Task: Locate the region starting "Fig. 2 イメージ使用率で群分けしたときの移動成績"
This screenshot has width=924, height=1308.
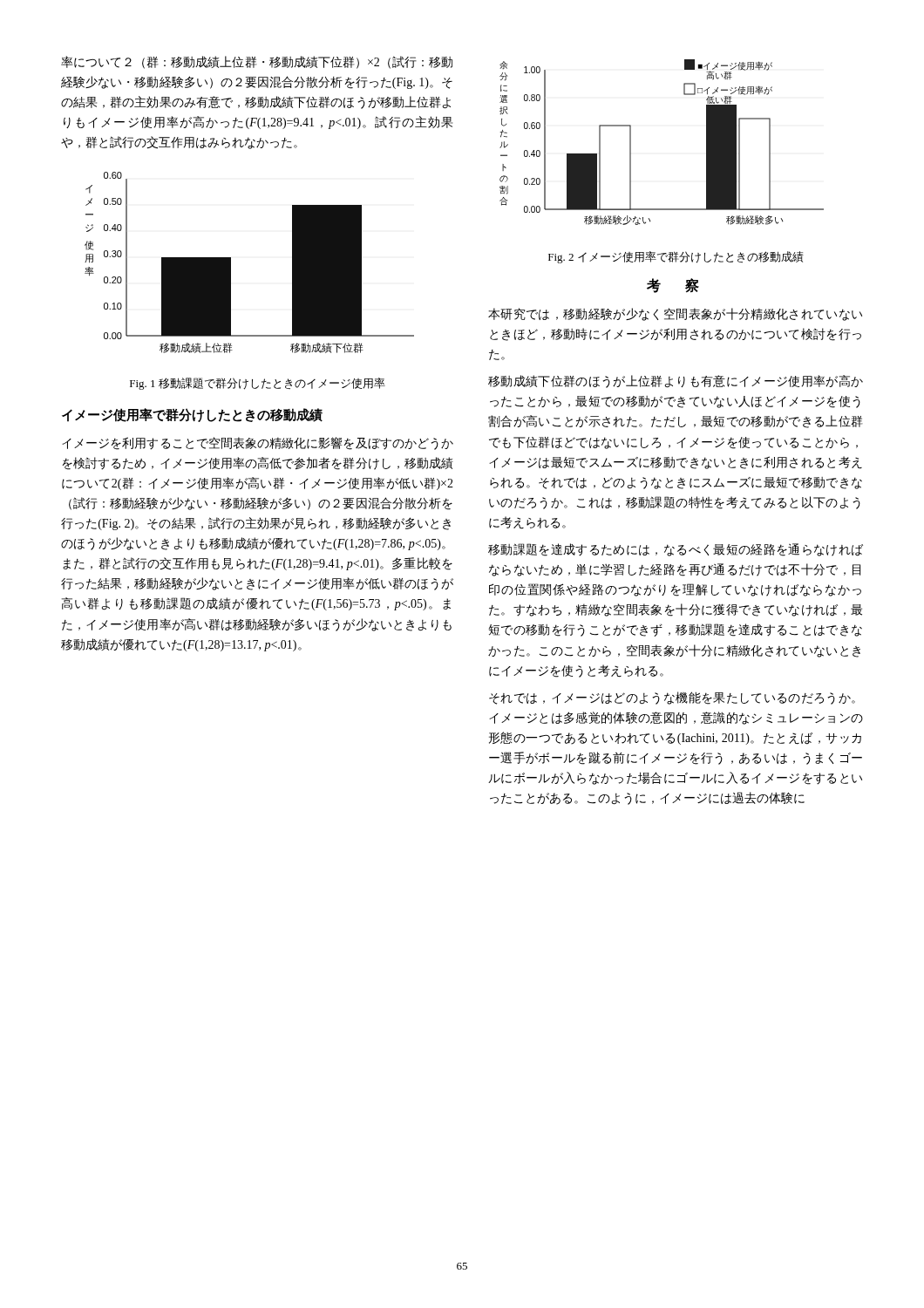Action: pos(676,257)
